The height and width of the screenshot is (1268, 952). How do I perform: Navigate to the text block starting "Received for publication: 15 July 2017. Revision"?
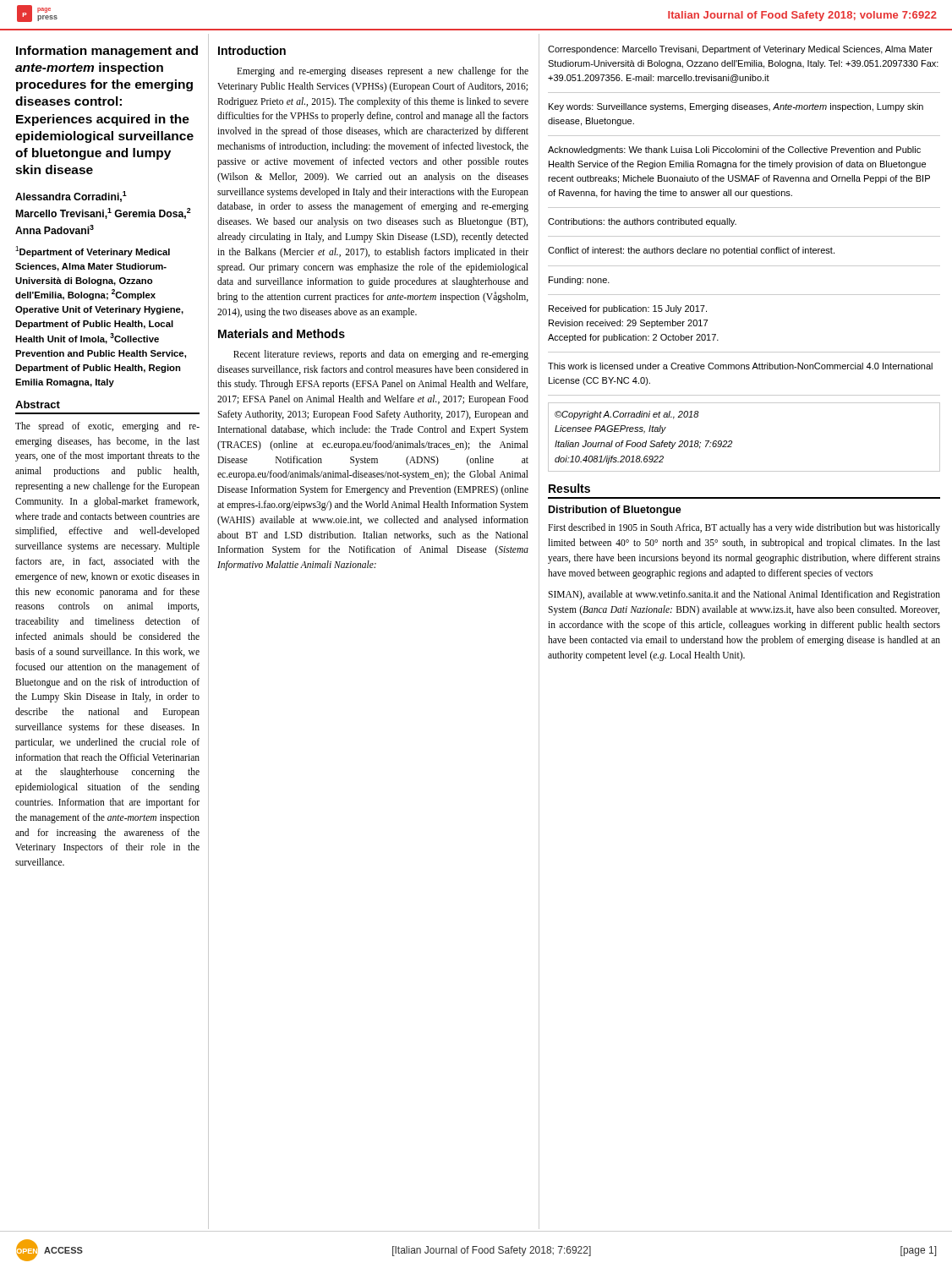point(633,323)
